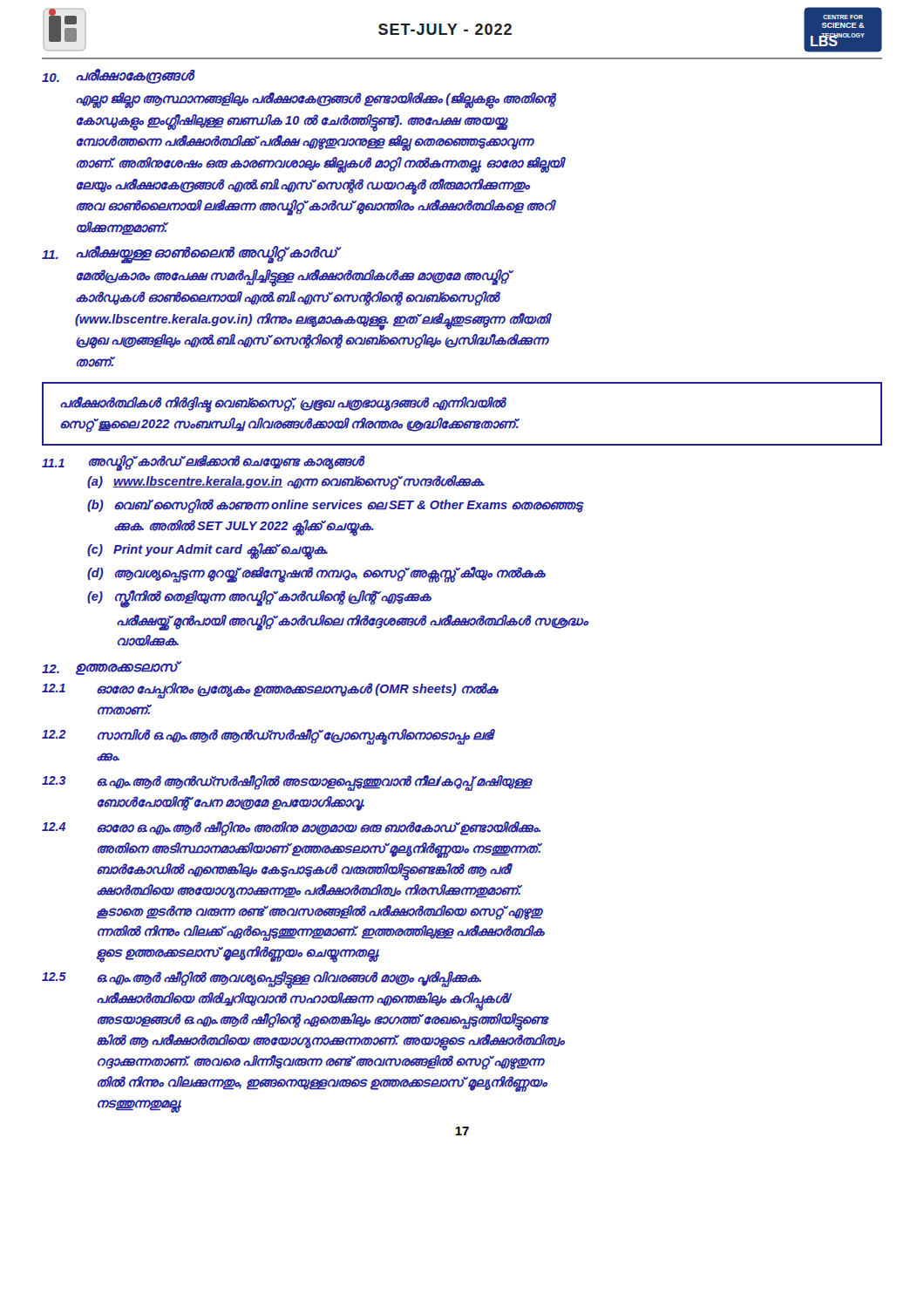Find the section header that reads "10. പരീക്ഷാകേന്ദ്രങ്ങൾ"
924x1308 pixels.
tap(118, 76)
